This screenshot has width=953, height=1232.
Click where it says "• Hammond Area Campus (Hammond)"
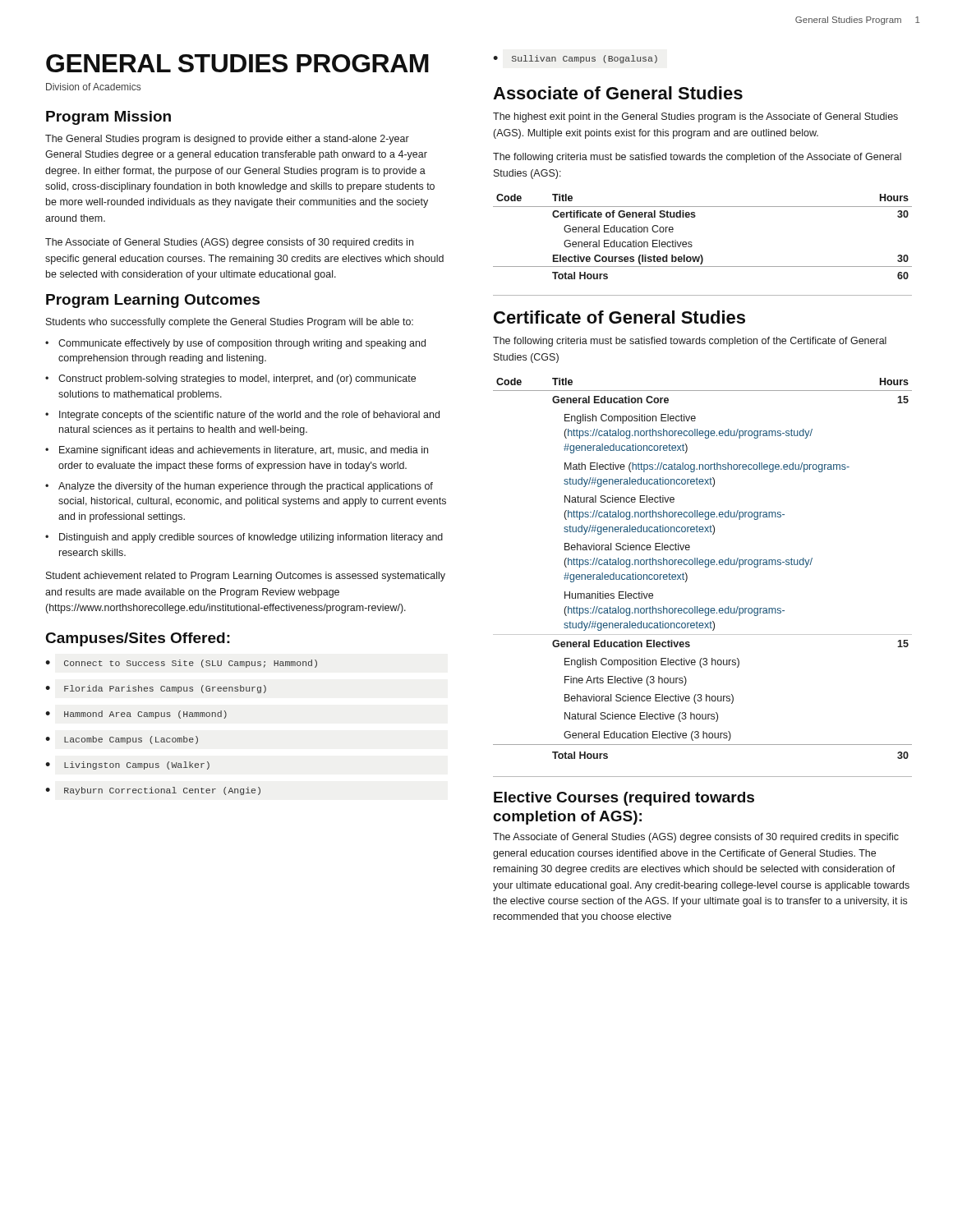pos(136,715)
